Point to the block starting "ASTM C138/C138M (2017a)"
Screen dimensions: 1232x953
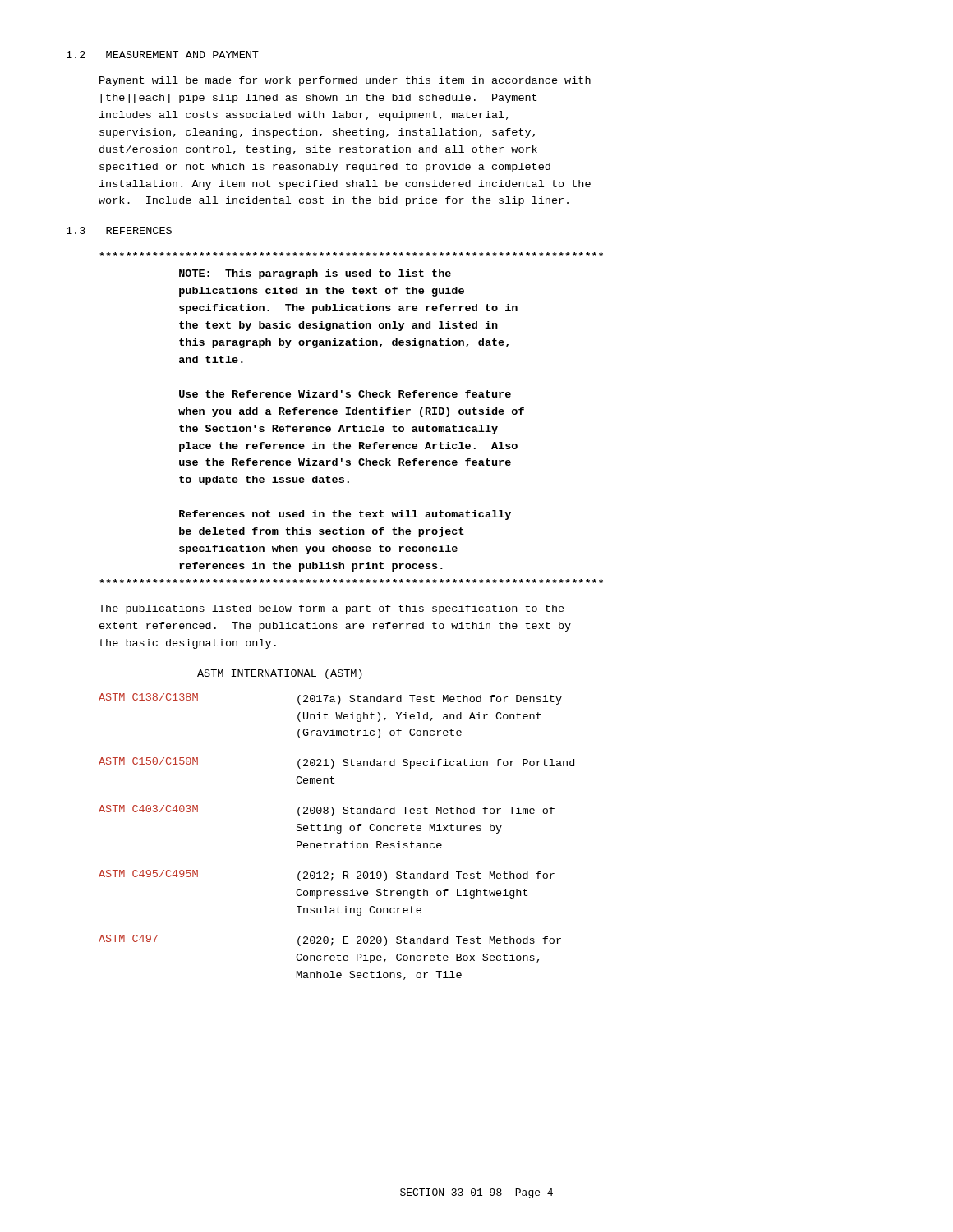coord(493,717)
